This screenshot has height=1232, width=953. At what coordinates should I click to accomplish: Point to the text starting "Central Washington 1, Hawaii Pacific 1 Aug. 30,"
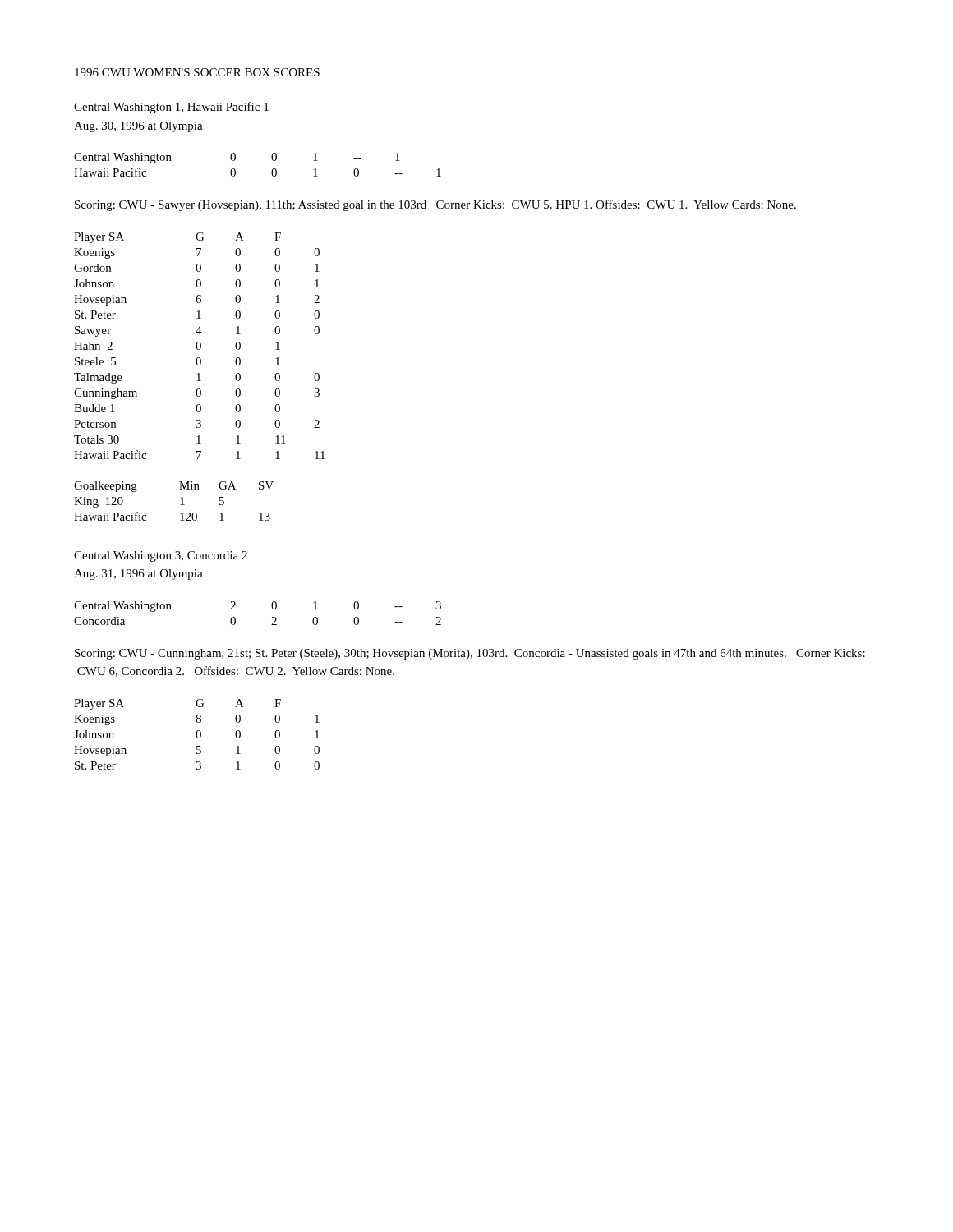[172, 116]
